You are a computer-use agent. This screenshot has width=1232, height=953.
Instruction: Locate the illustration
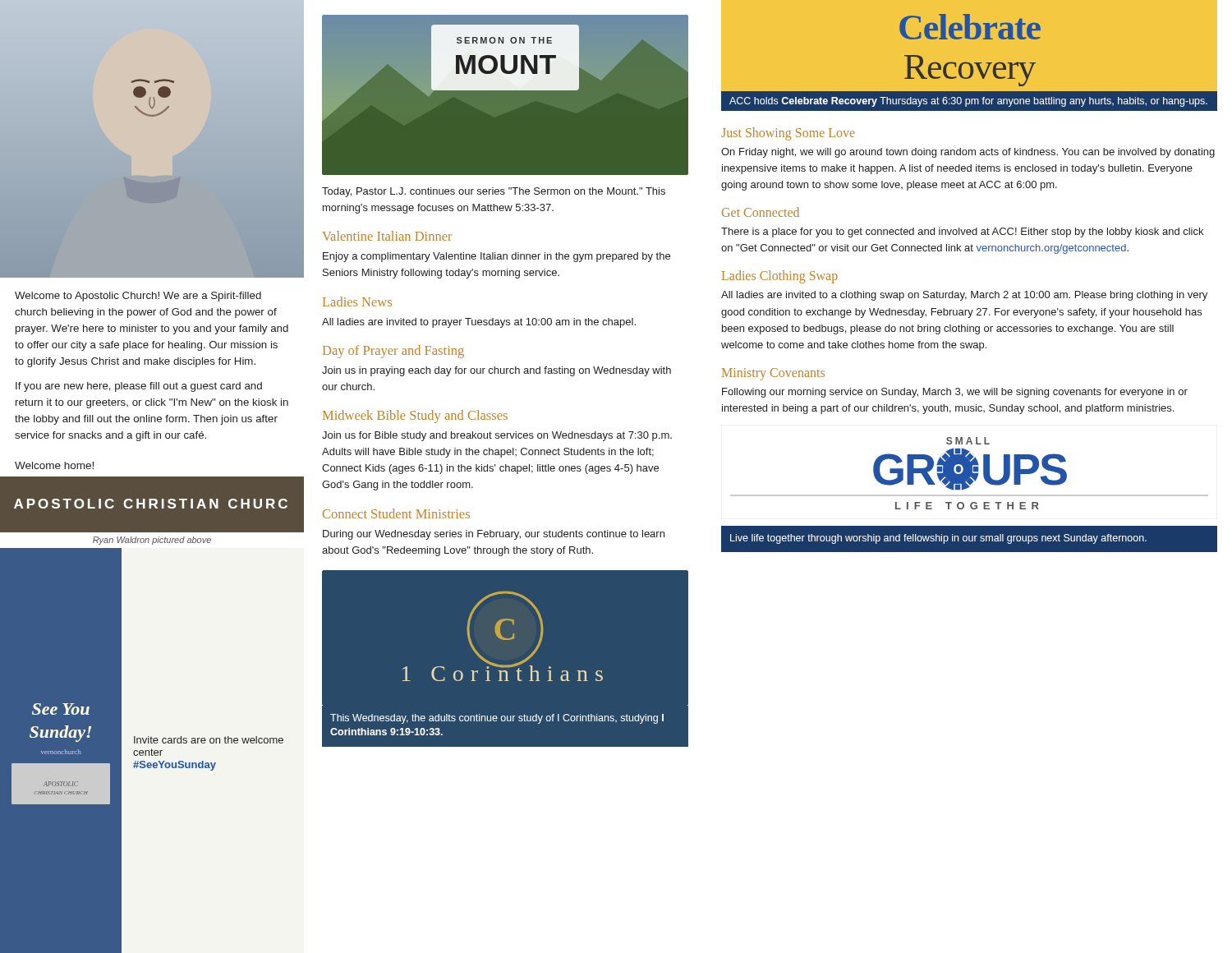(505, 638)
